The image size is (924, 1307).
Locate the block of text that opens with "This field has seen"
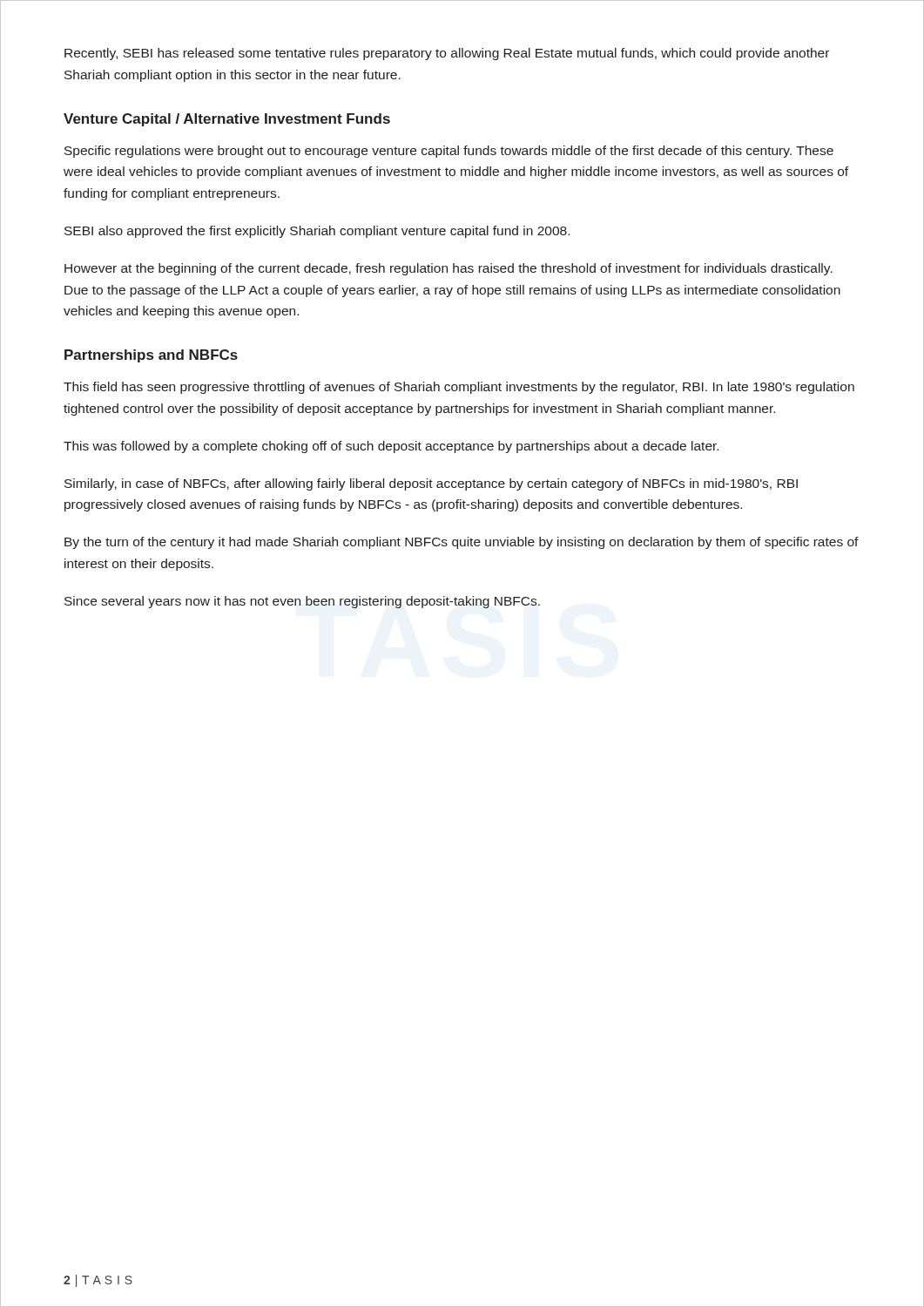click(x=459, y=397)
